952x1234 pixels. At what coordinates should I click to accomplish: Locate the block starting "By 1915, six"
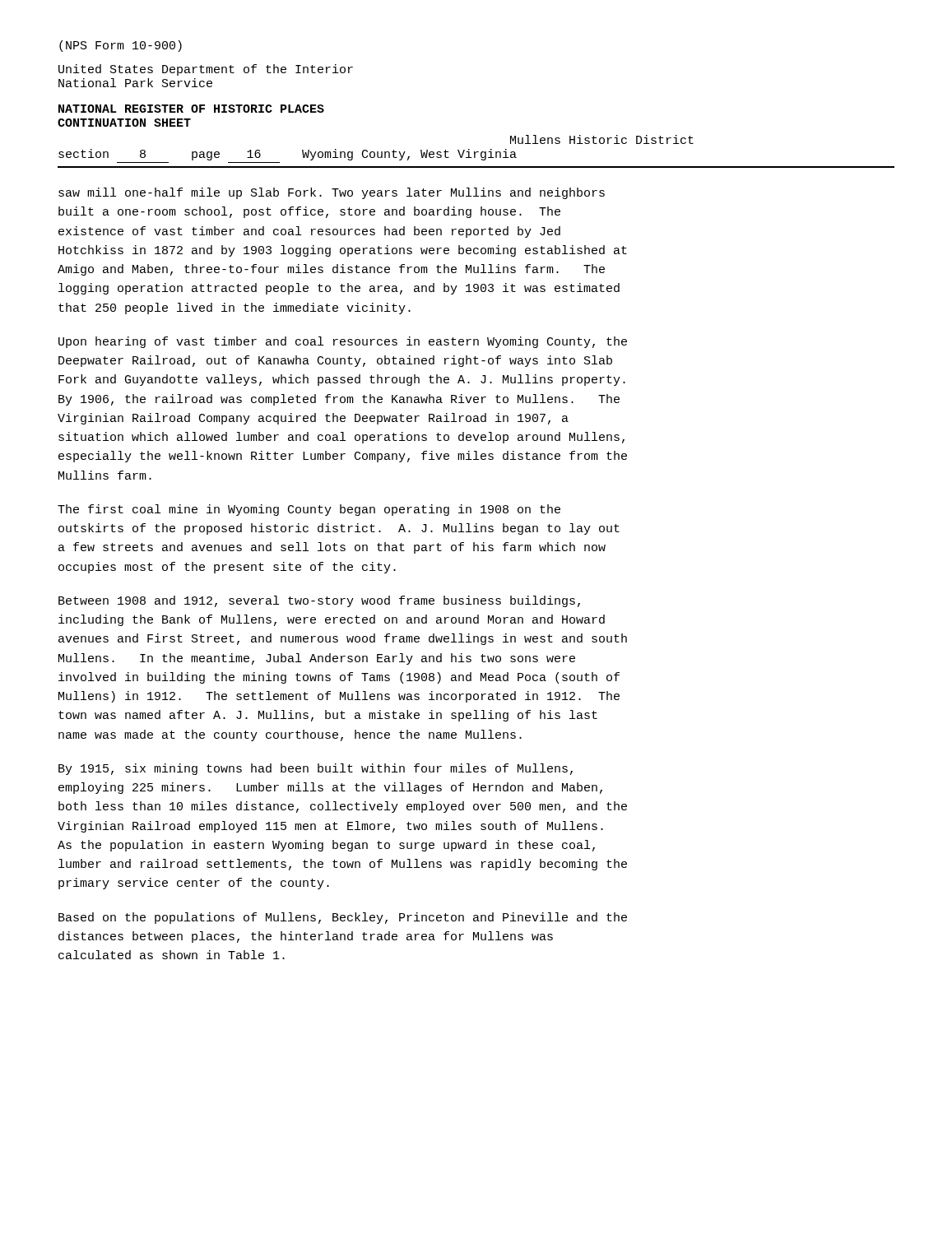point(343,827)
